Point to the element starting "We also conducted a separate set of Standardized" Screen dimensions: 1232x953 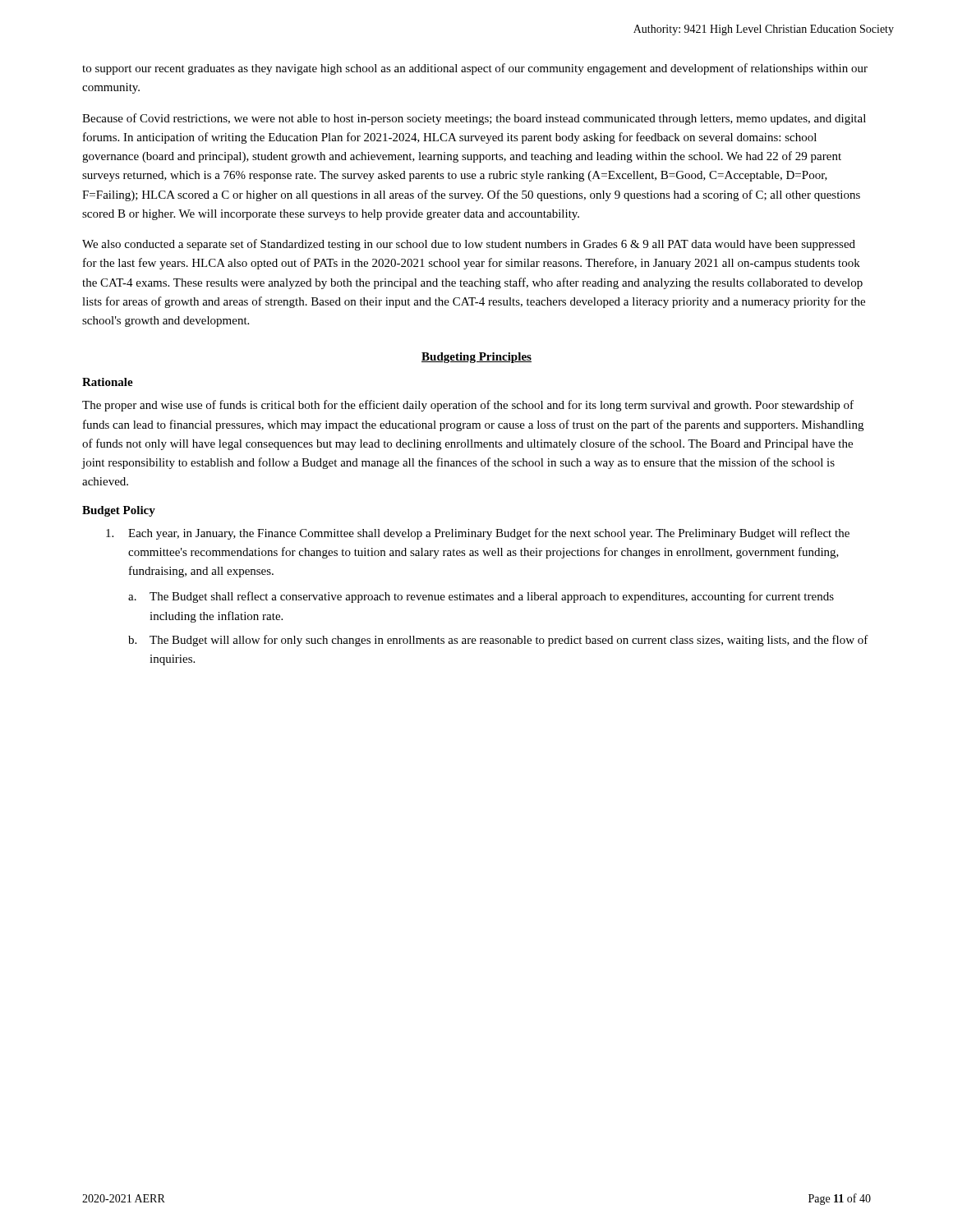[474, 282]
